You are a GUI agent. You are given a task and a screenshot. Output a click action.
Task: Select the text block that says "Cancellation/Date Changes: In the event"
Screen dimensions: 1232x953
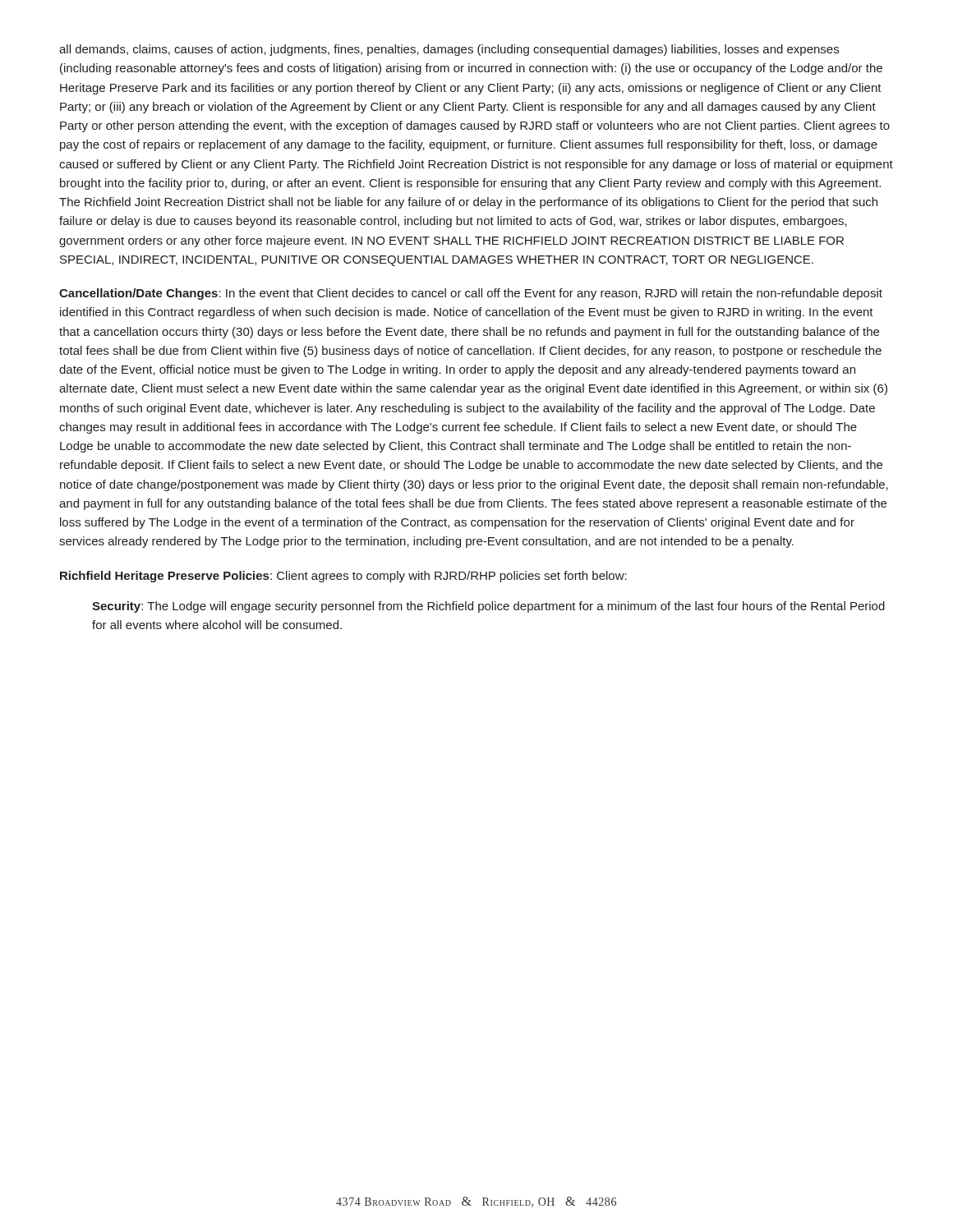(x=474, y=417)
